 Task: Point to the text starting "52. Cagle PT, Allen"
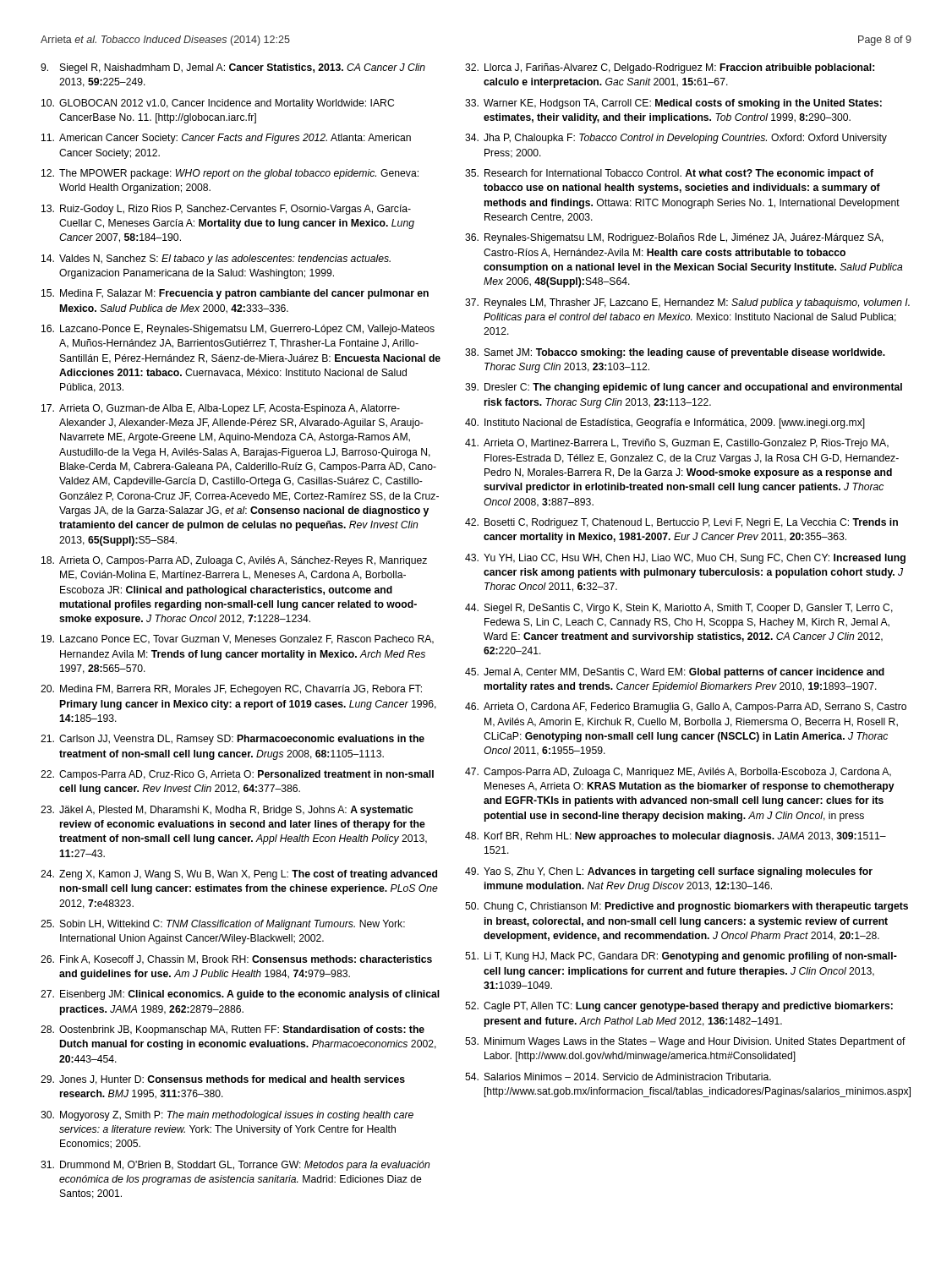(x=688, y=1014)
